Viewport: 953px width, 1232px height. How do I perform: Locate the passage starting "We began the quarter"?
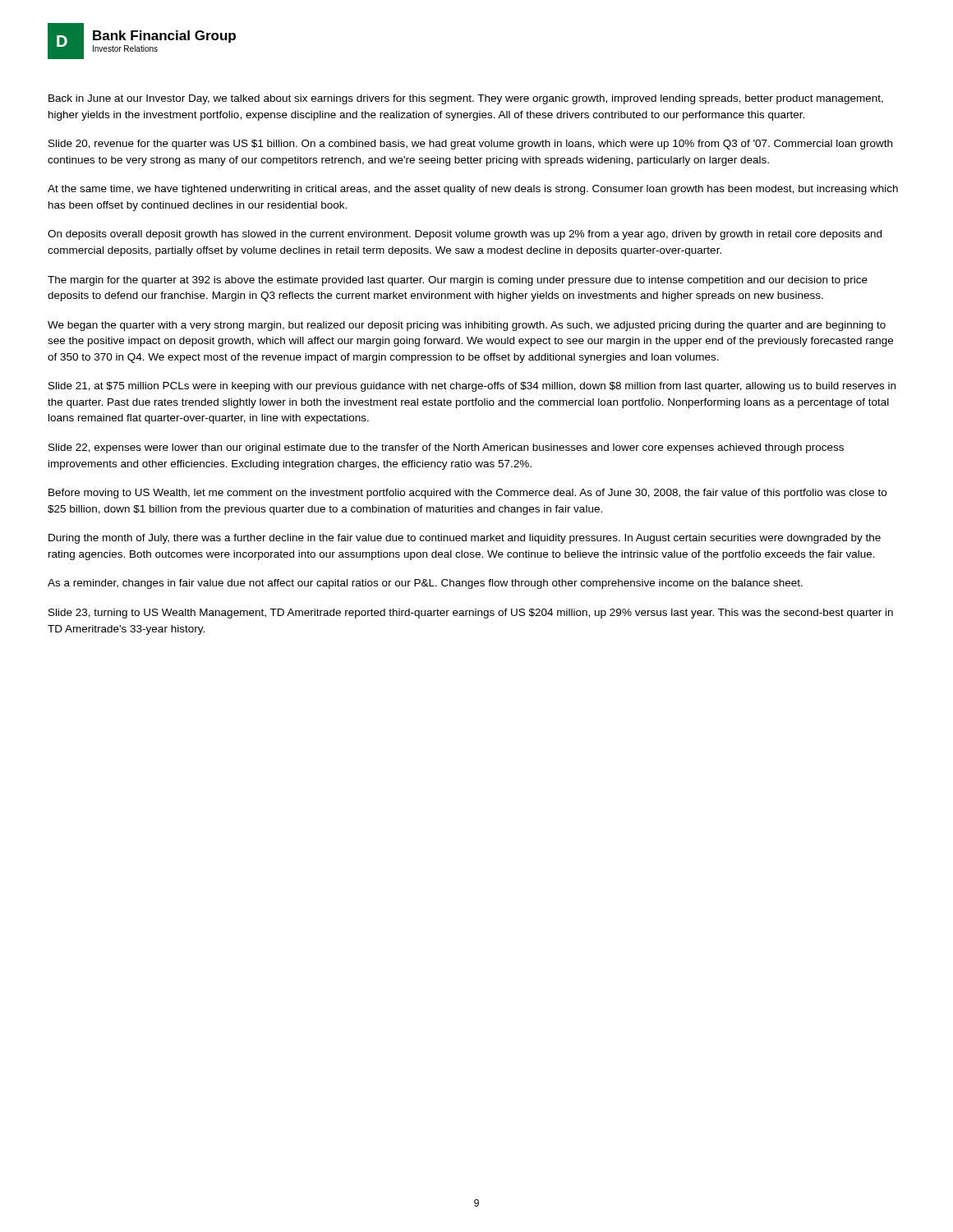click(x=471, y=341)
